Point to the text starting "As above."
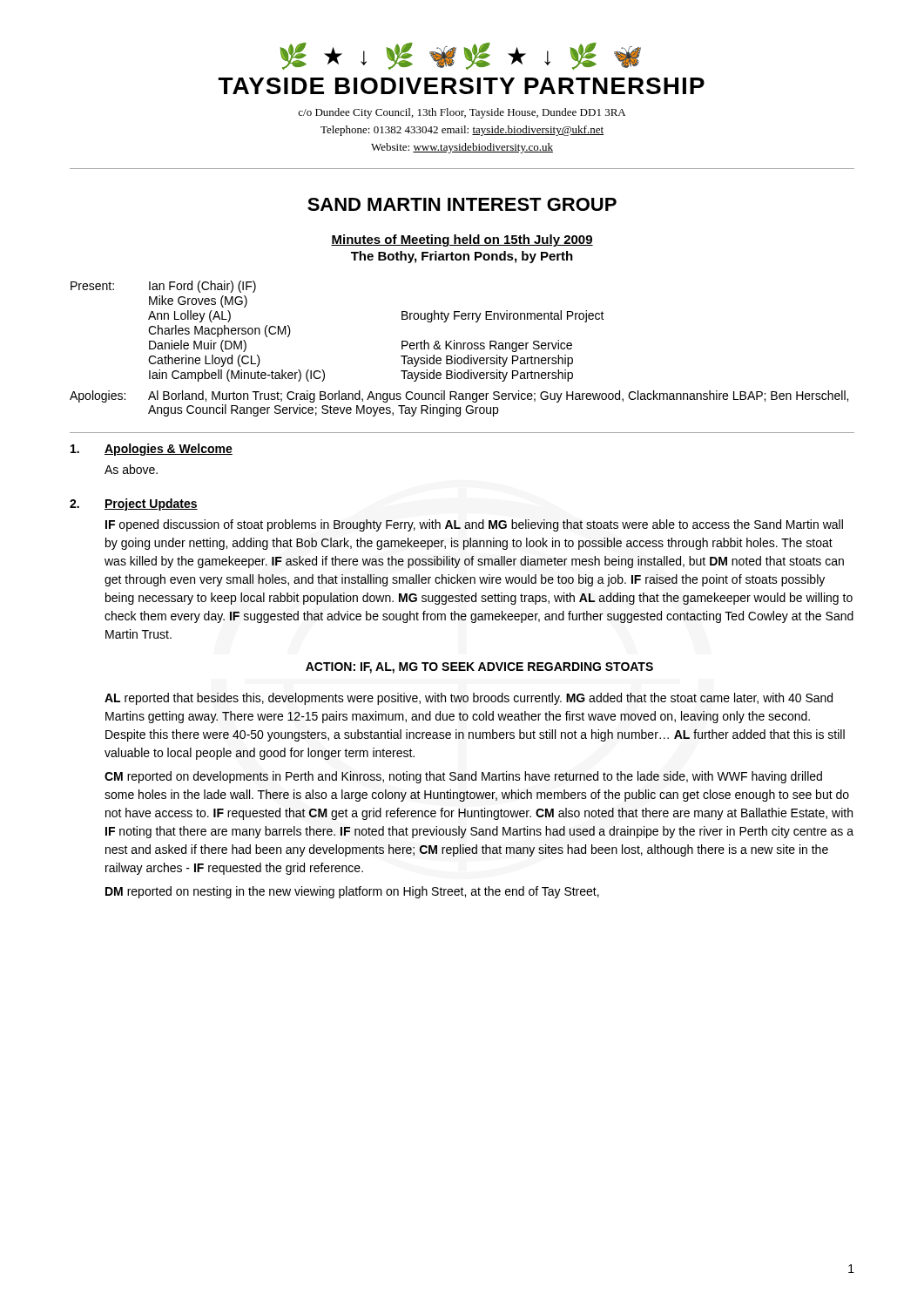Viewport: 924px width, 1307px height. coord(131,469)
